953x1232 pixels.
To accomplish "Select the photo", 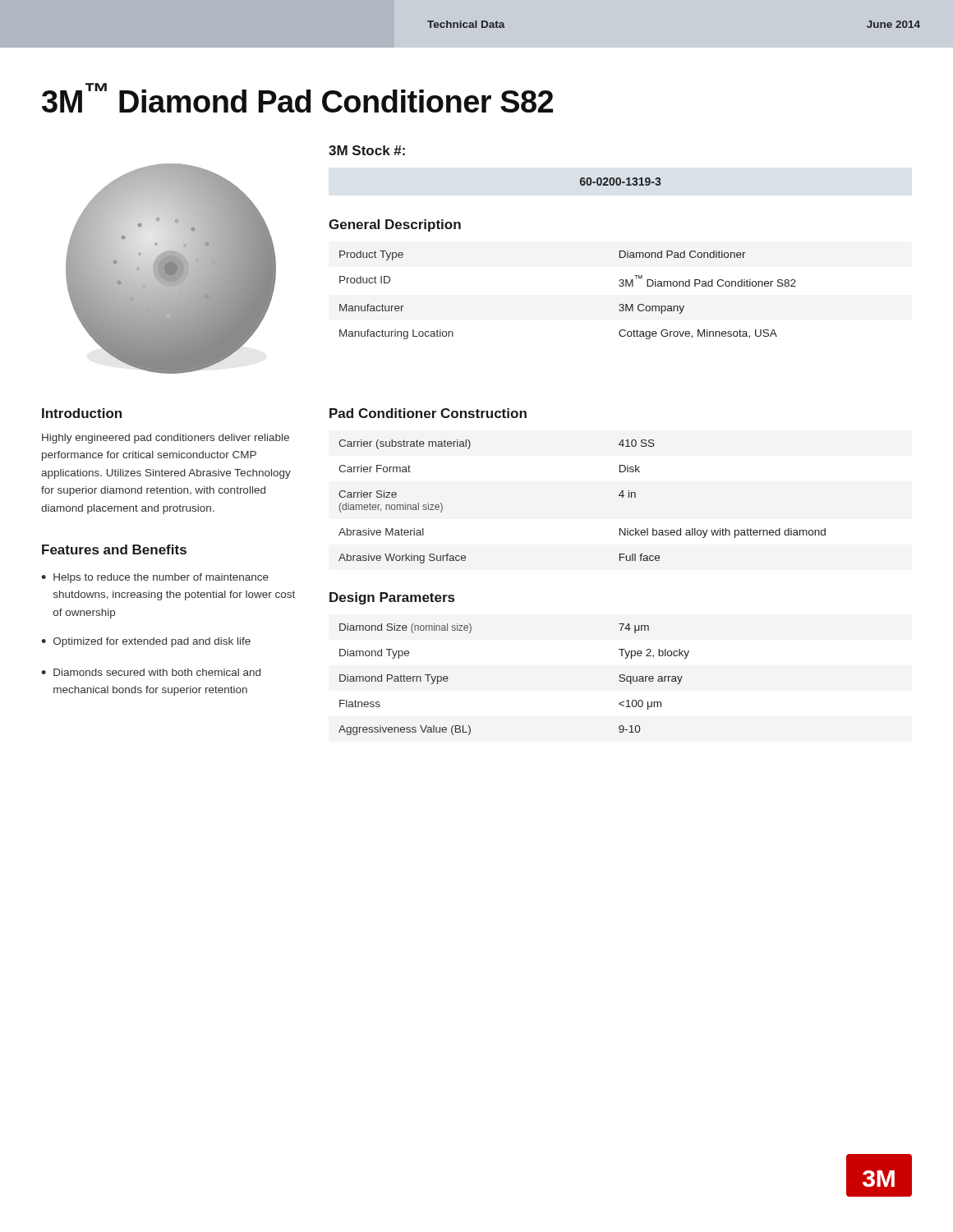I will tap(168, 266).
